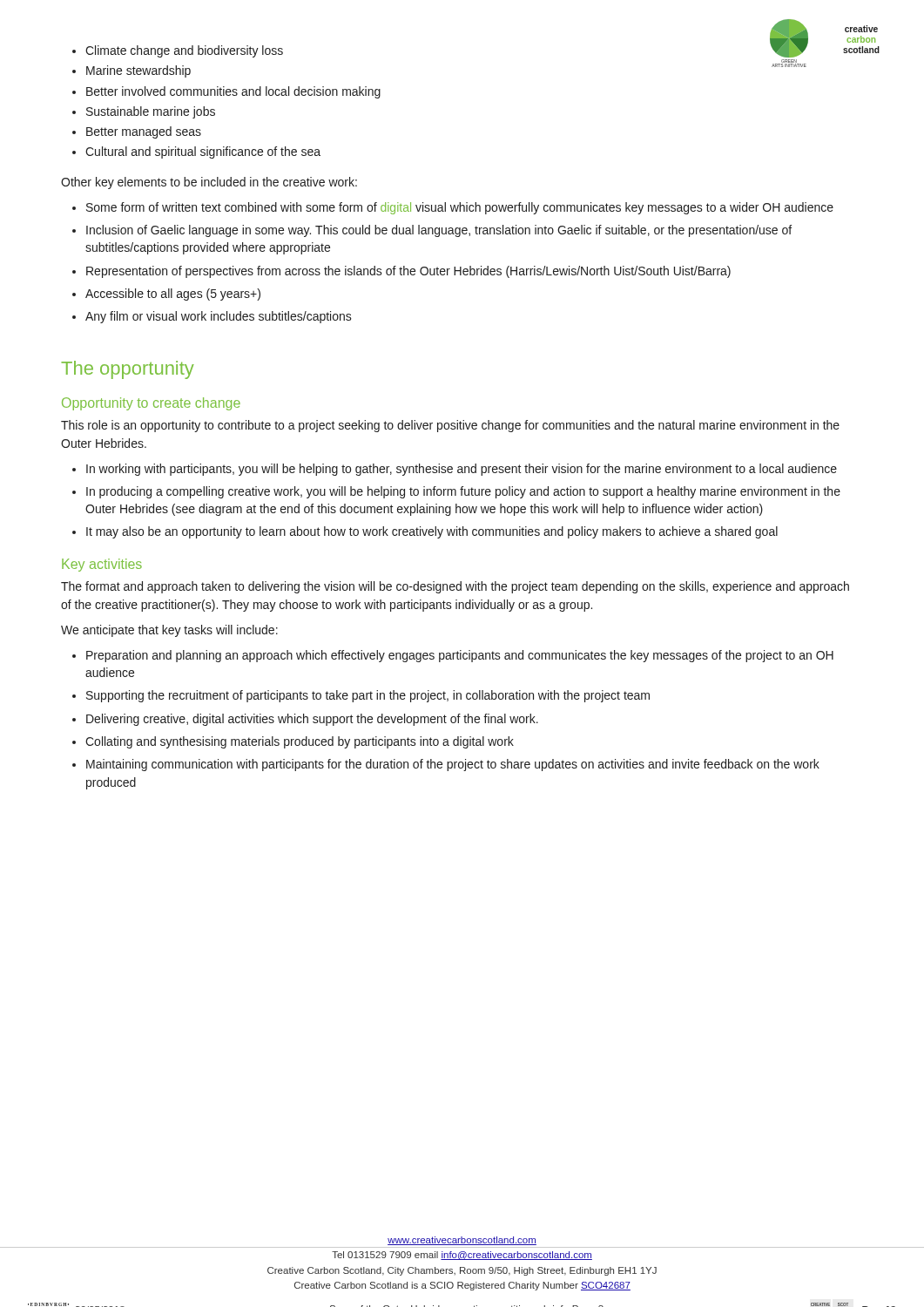Locate the text starting "The opportunity"
Viewport: 924px width, 1307px height.
(128, 368)
